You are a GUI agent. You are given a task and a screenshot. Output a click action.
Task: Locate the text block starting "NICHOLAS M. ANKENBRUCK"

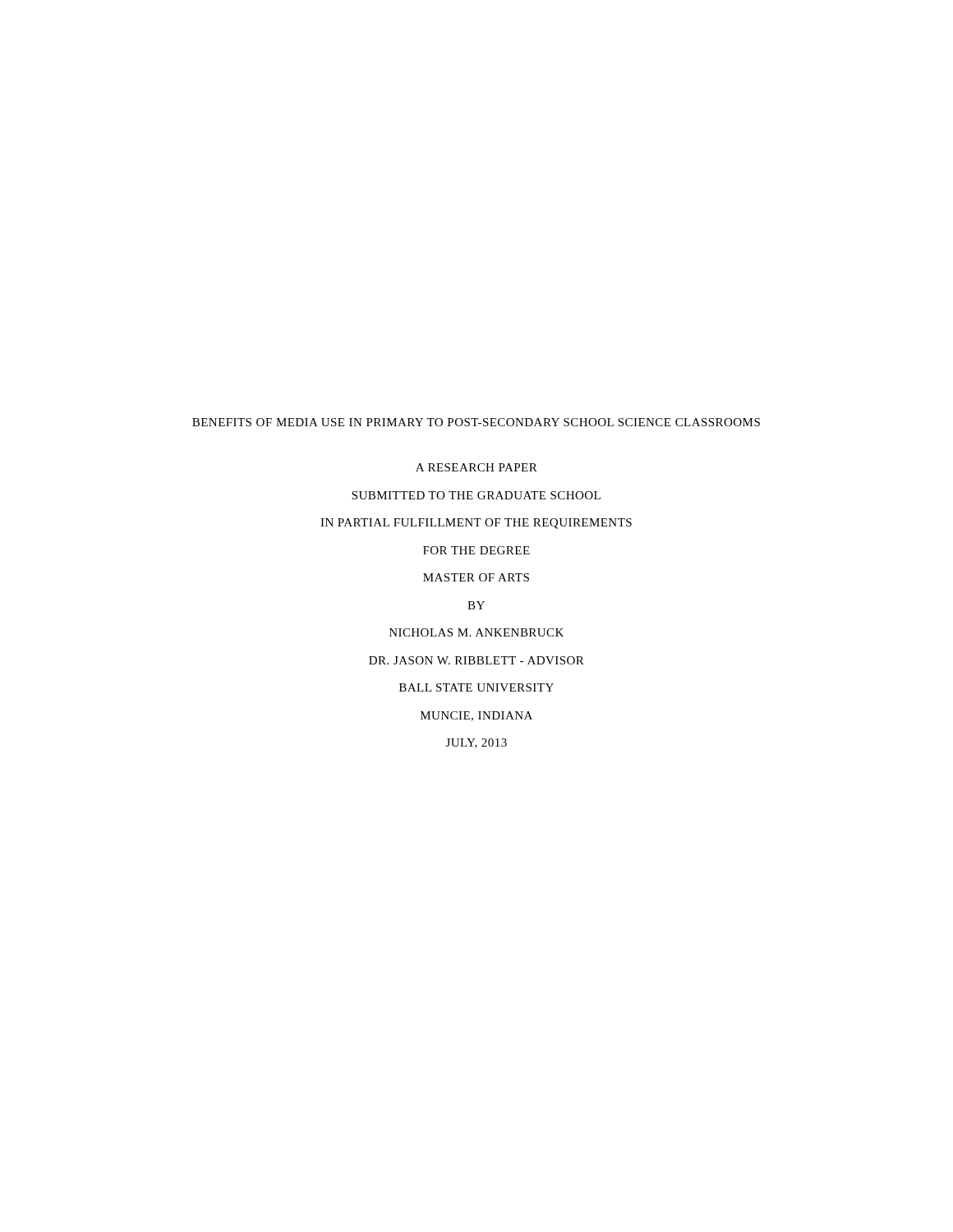click(476, 632)
